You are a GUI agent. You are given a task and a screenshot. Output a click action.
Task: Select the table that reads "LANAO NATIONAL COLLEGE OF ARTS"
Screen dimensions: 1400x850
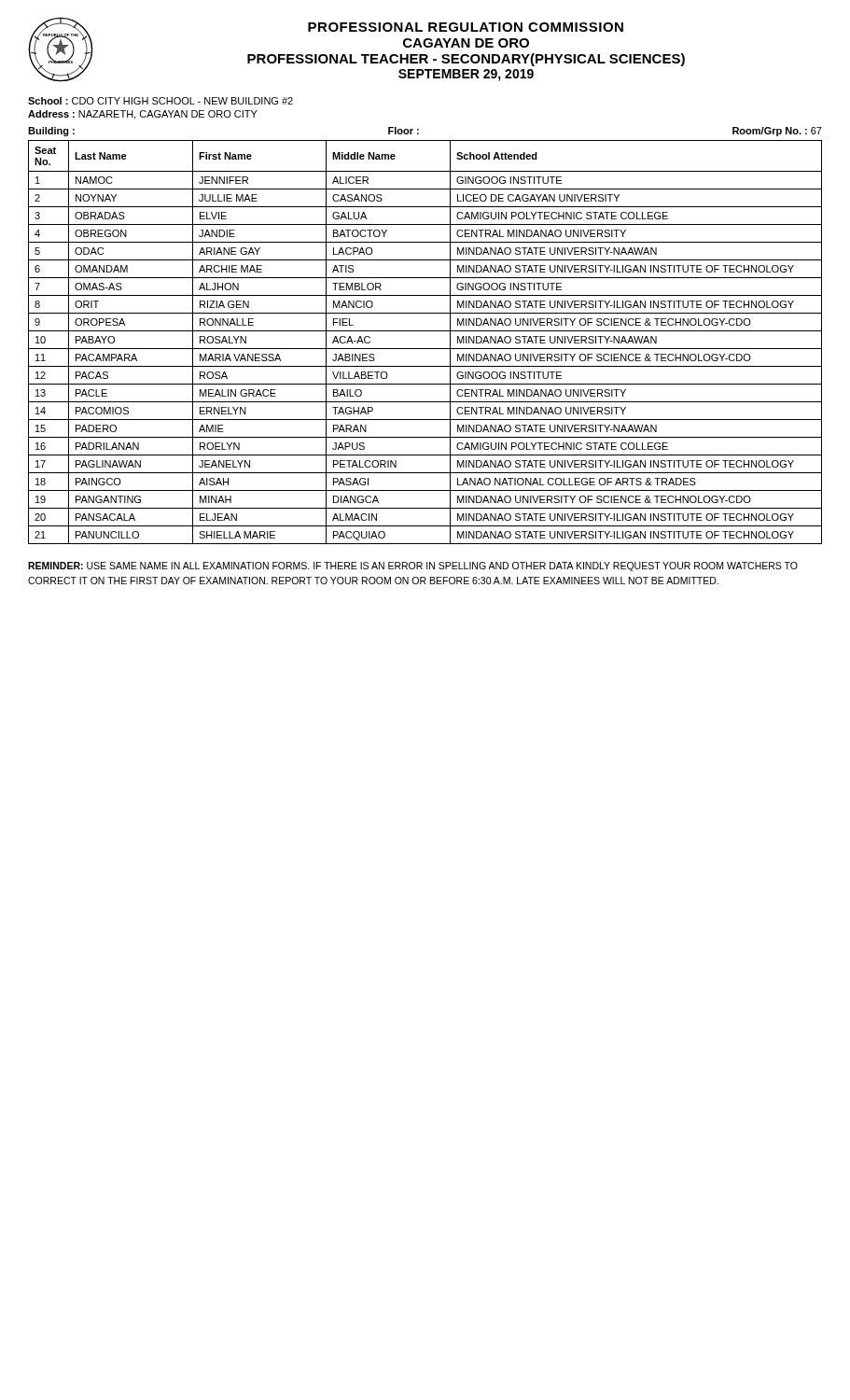point(425,342)
